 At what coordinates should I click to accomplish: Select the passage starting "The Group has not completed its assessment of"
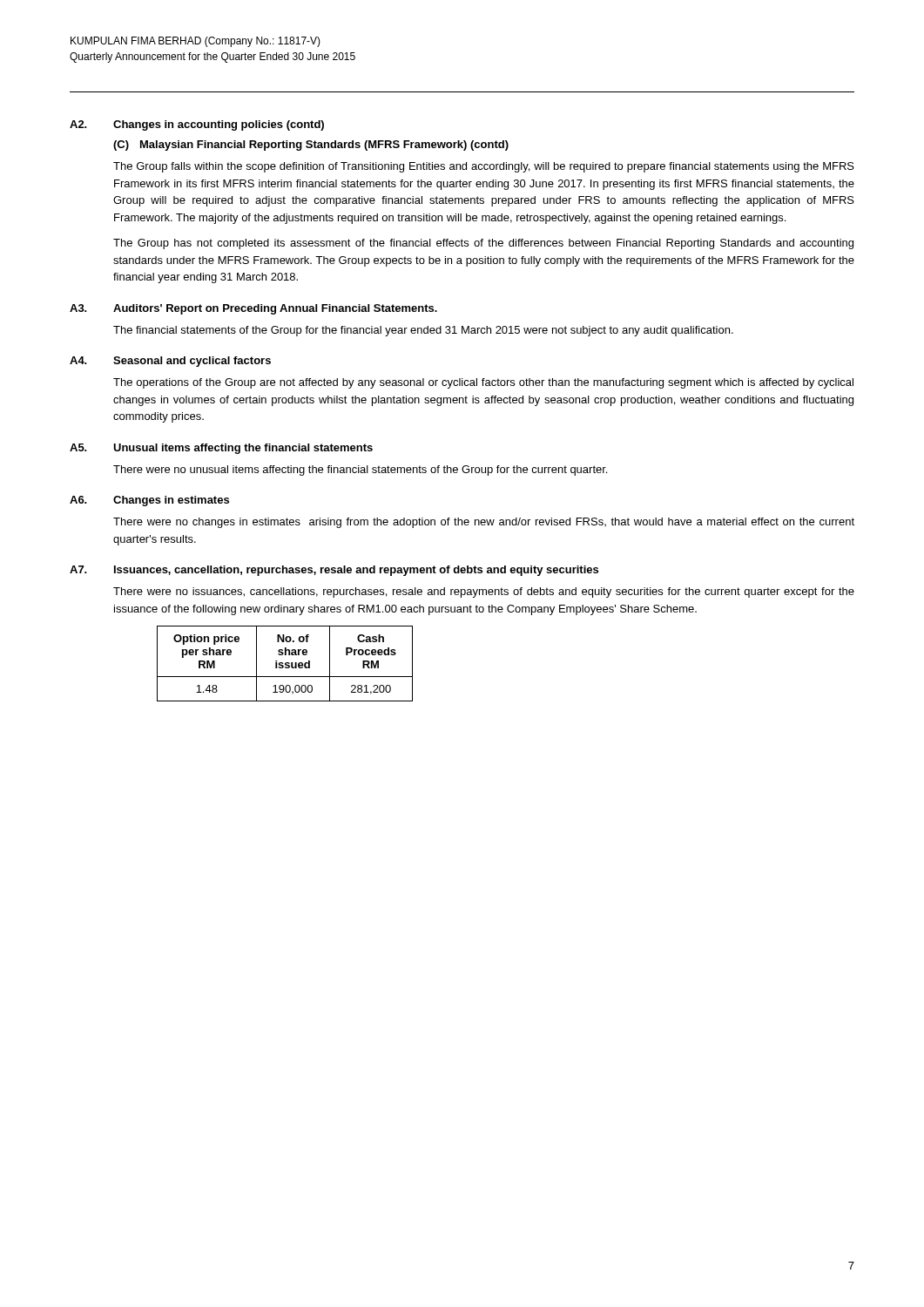484,260
